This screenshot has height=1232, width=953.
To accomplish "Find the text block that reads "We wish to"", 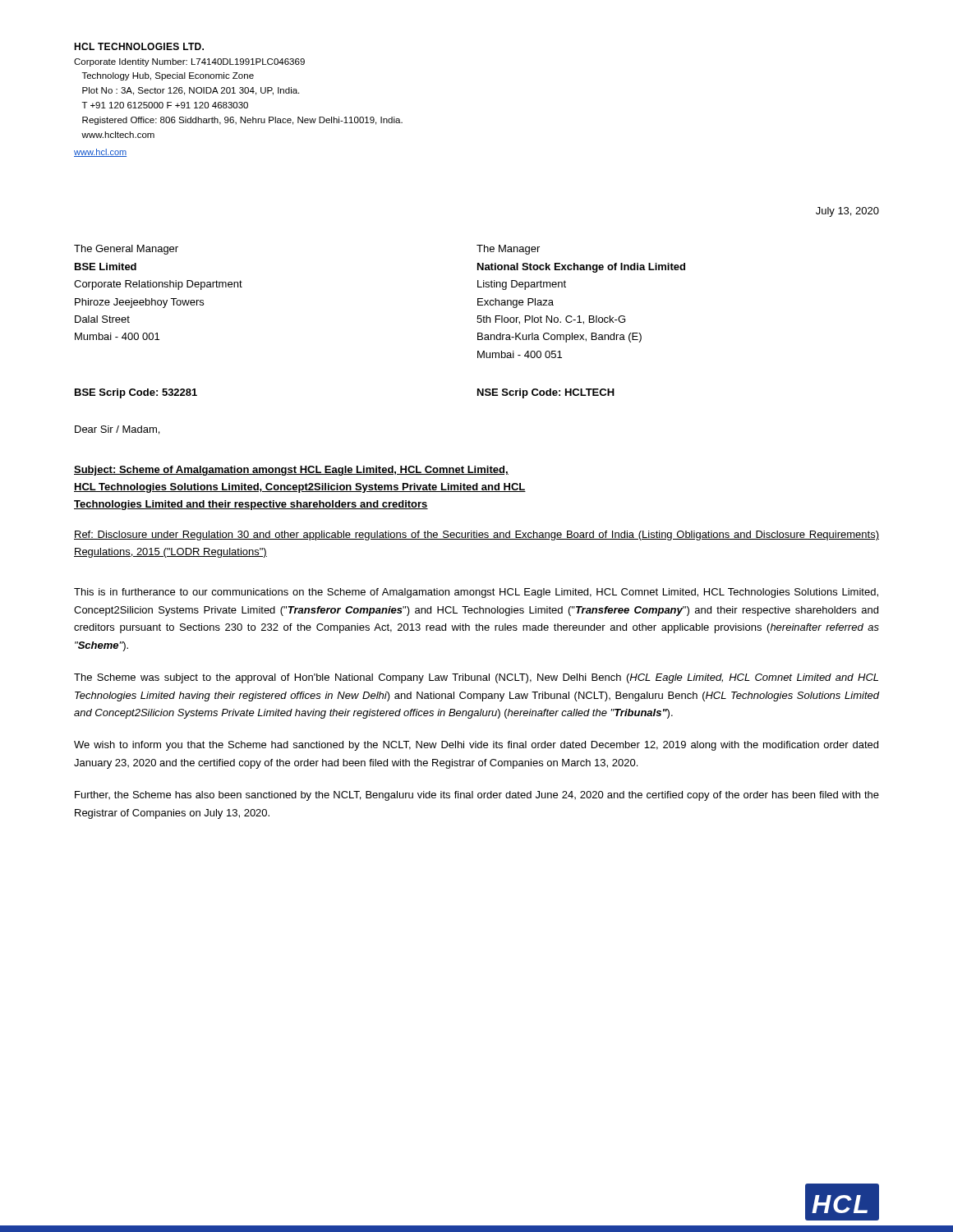I will [476, 754].
